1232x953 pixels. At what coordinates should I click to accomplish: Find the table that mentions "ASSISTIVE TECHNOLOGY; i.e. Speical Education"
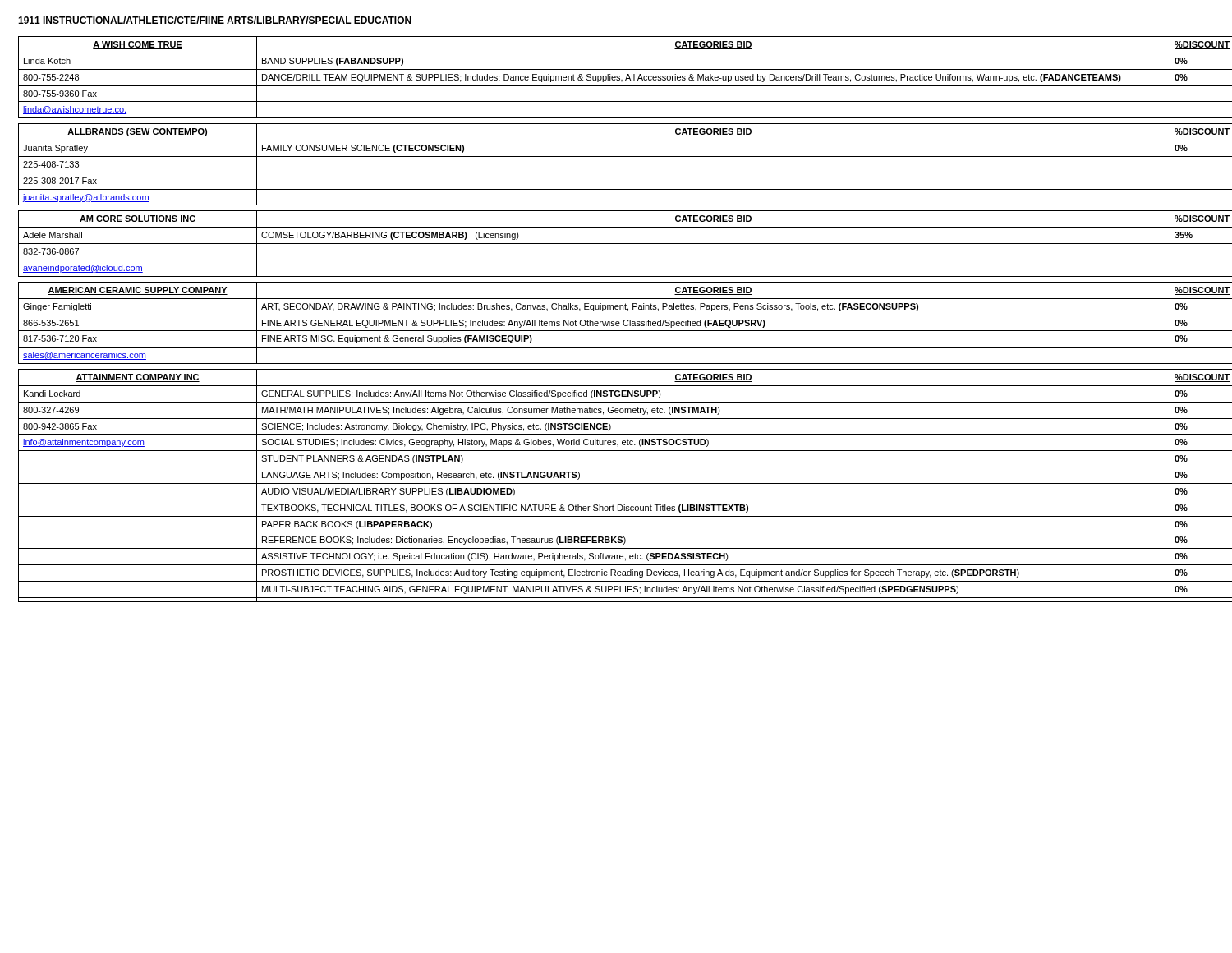pyautogui.click(x=616, y=486)
